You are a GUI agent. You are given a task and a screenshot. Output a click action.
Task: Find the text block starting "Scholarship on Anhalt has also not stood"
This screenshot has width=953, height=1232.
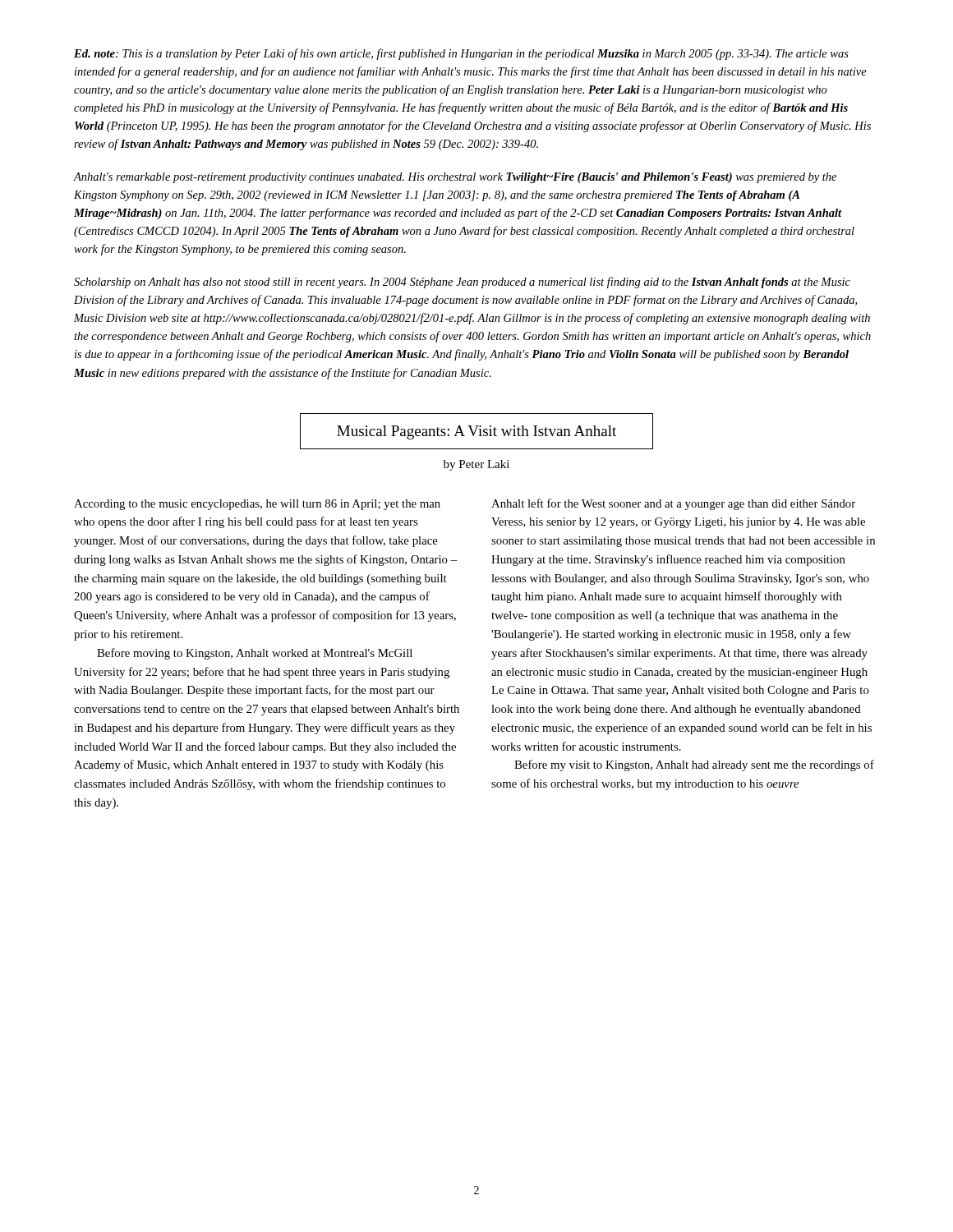click(x=472, y=327)
